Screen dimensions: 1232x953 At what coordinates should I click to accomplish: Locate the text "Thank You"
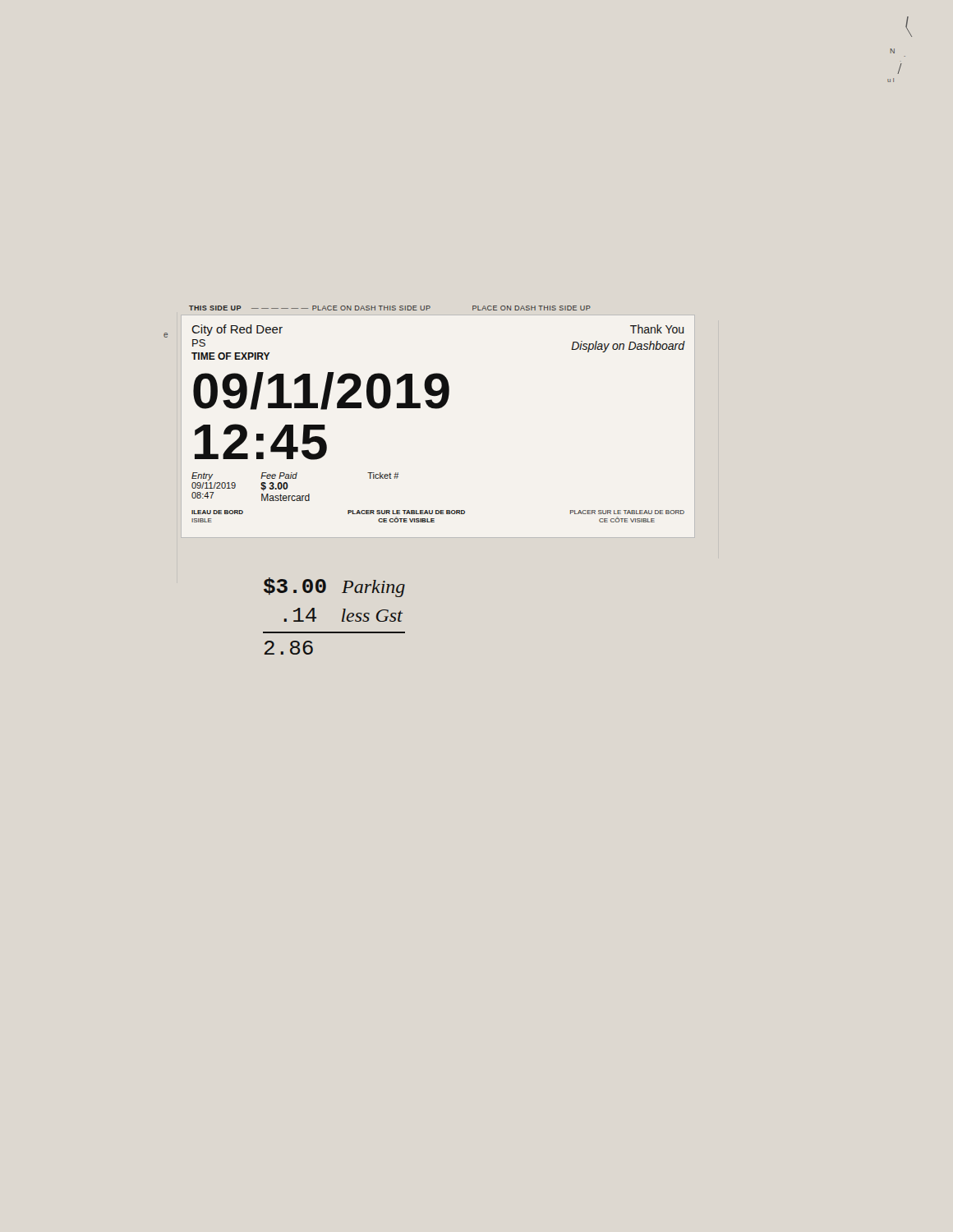(x=657, y=329)
